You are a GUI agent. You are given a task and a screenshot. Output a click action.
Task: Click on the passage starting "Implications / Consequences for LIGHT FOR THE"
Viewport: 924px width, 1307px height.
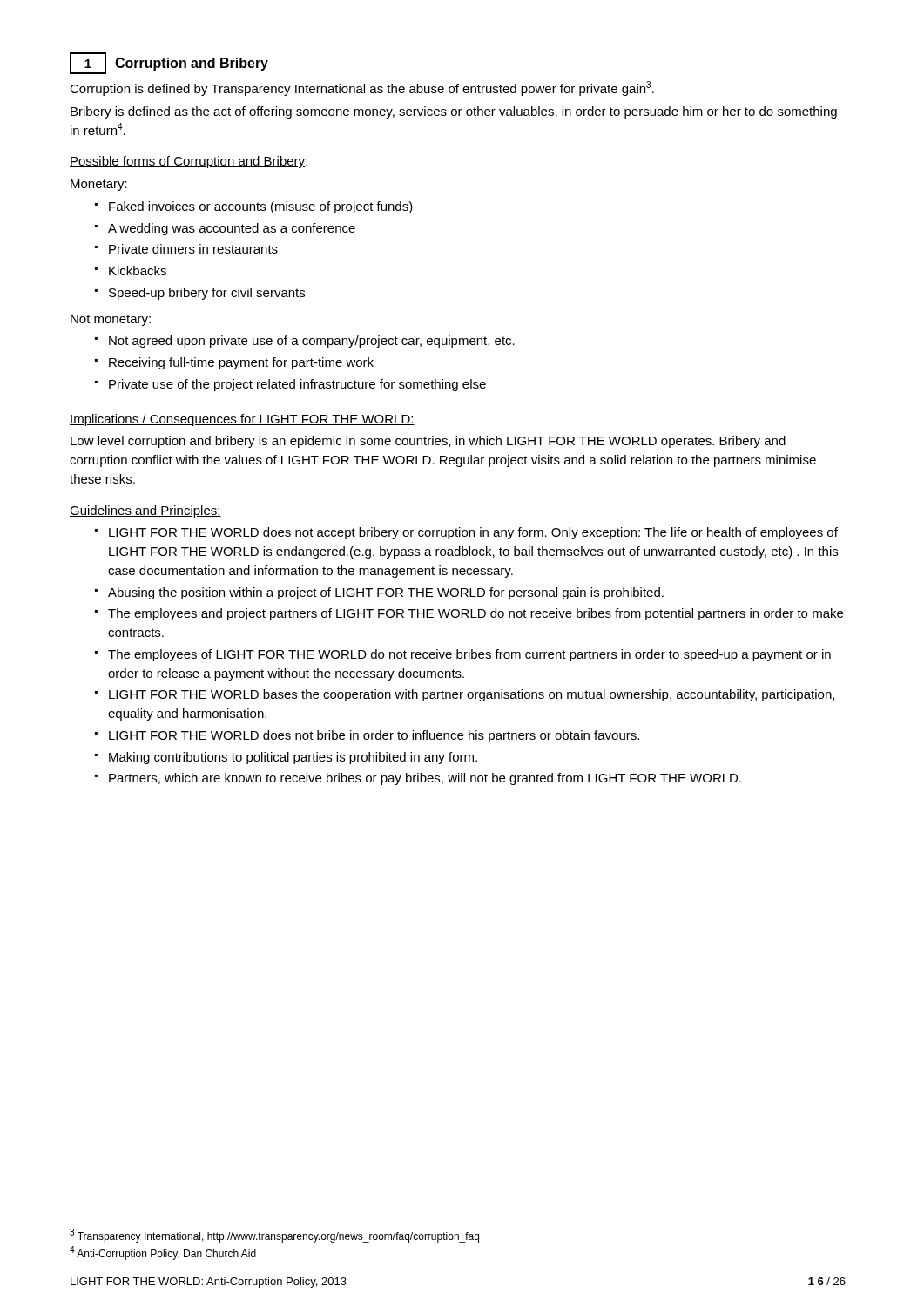(242, 418)
